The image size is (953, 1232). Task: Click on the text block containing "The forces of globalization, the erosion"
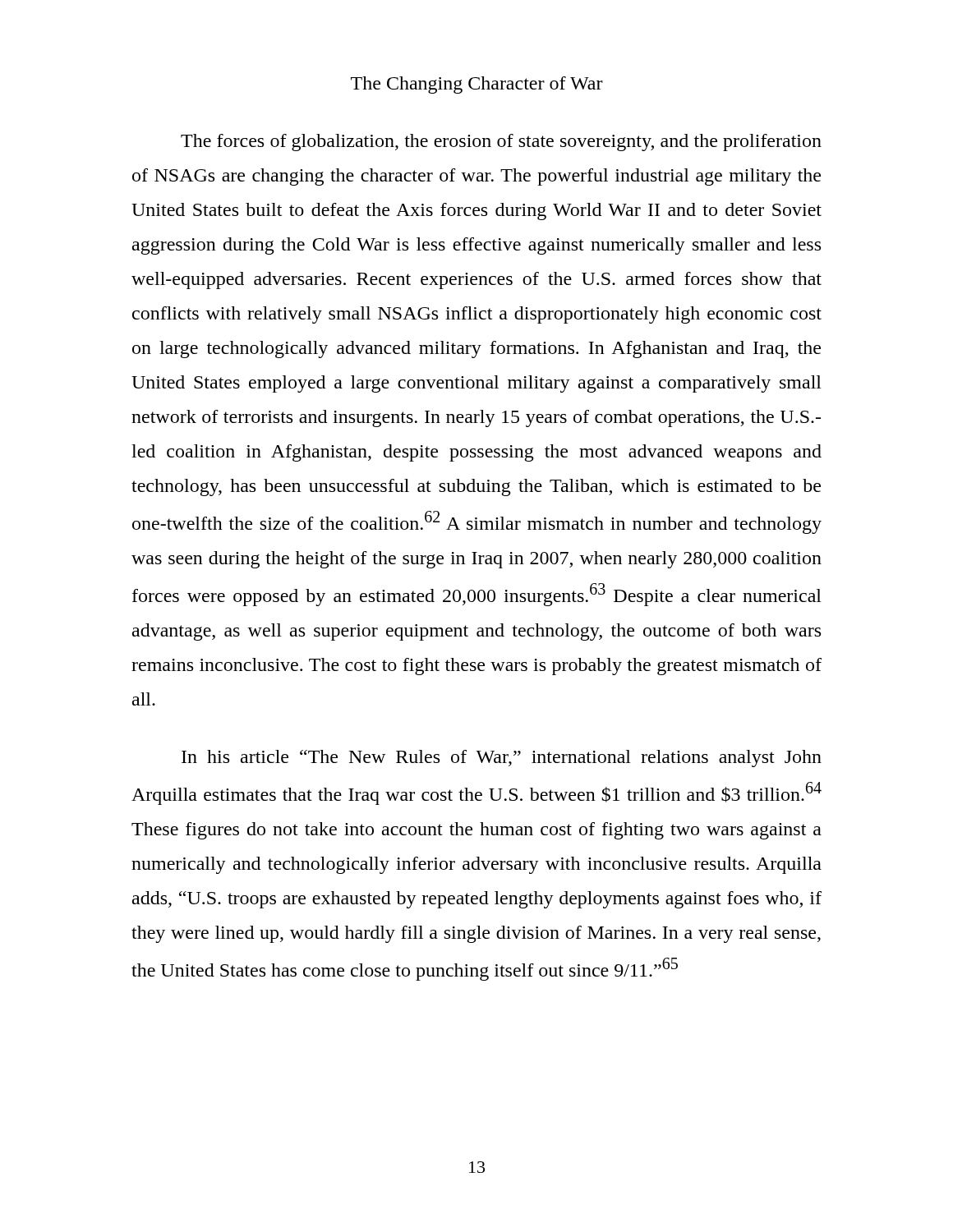pos(476,420)
